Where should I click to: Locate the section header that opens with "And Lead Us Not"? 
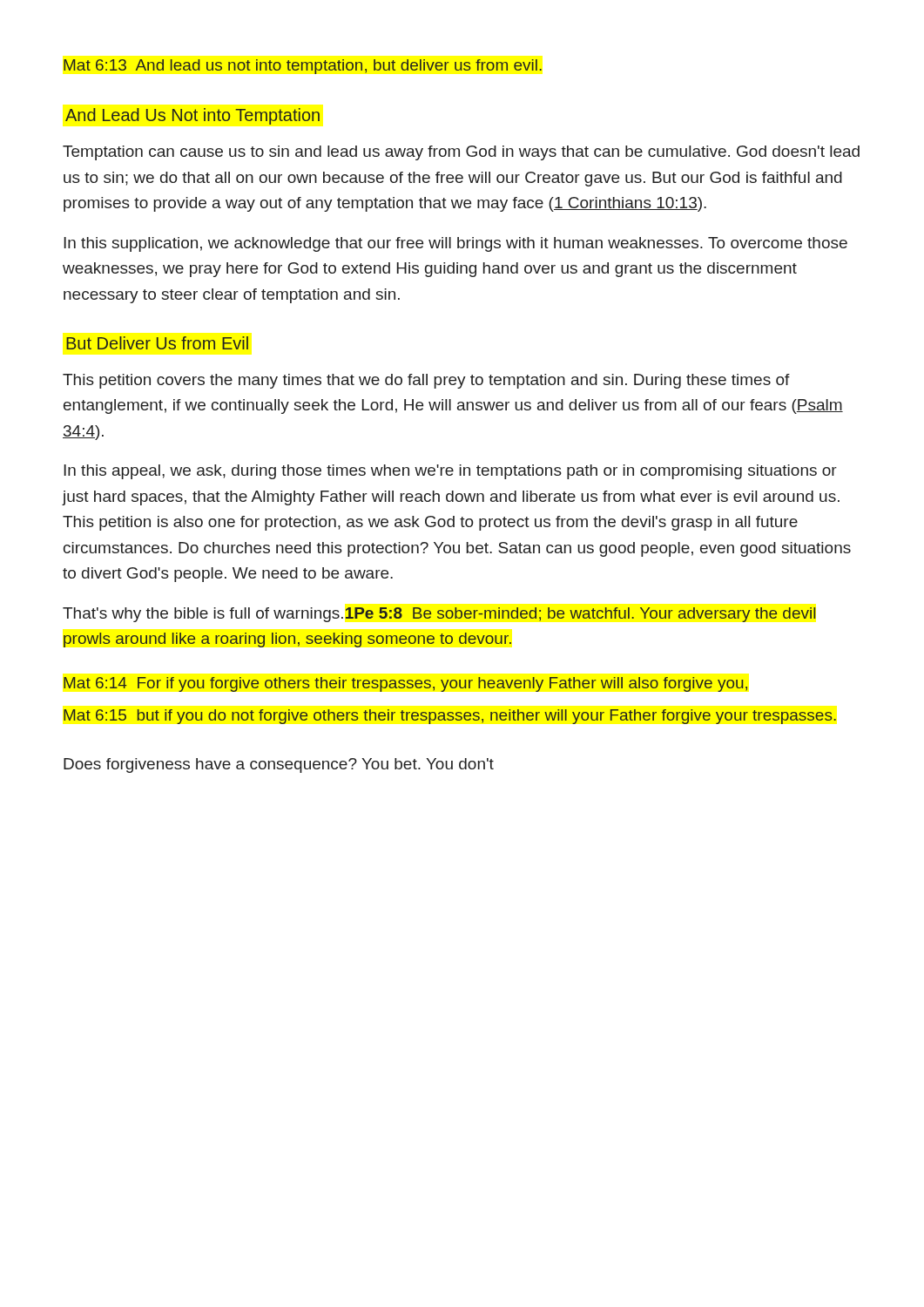193,116
